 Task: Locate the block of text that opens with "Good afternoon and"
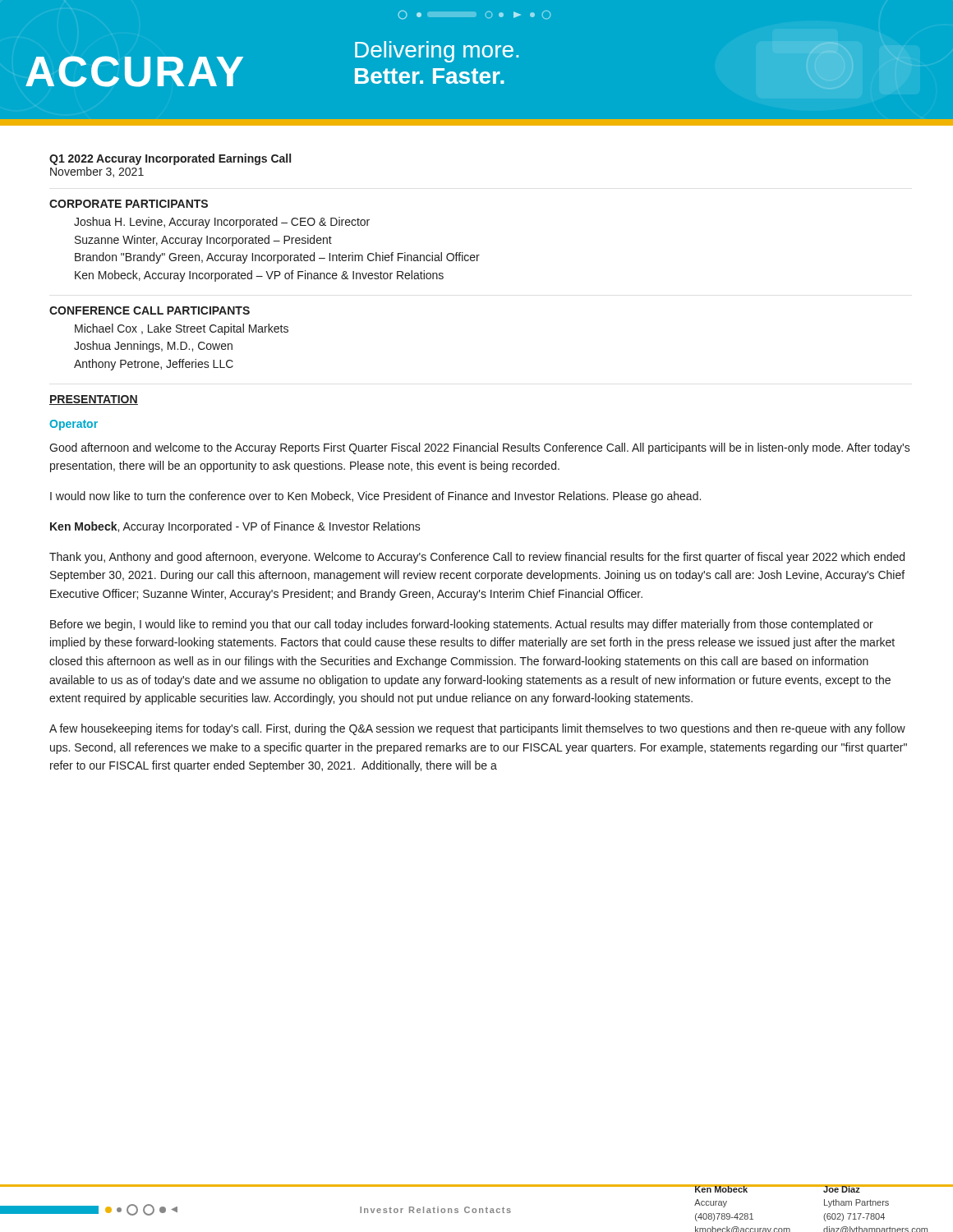[x=480, y=457]
